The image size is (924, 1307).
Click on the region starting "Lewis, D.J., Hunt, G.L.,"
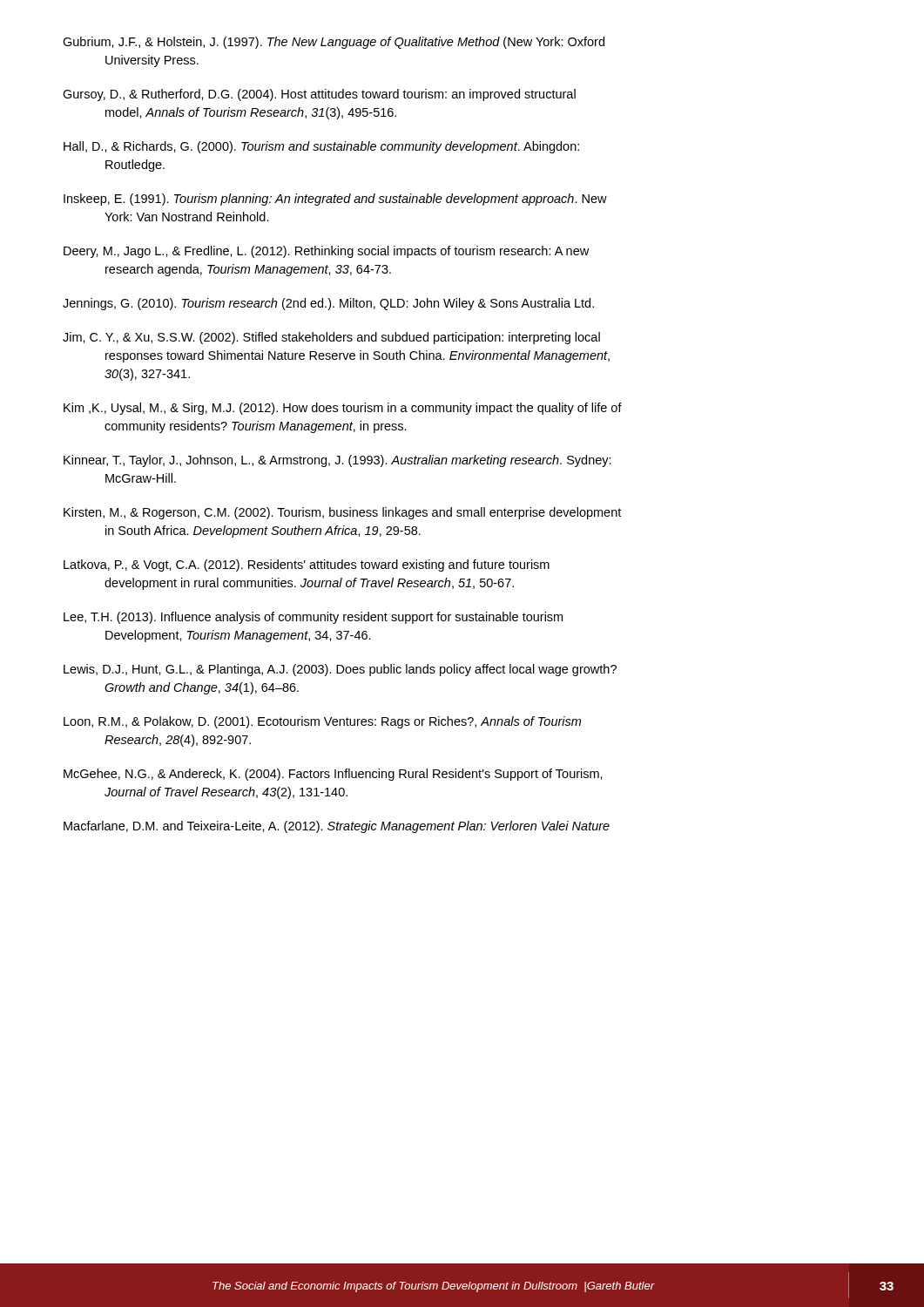(462, 679)
